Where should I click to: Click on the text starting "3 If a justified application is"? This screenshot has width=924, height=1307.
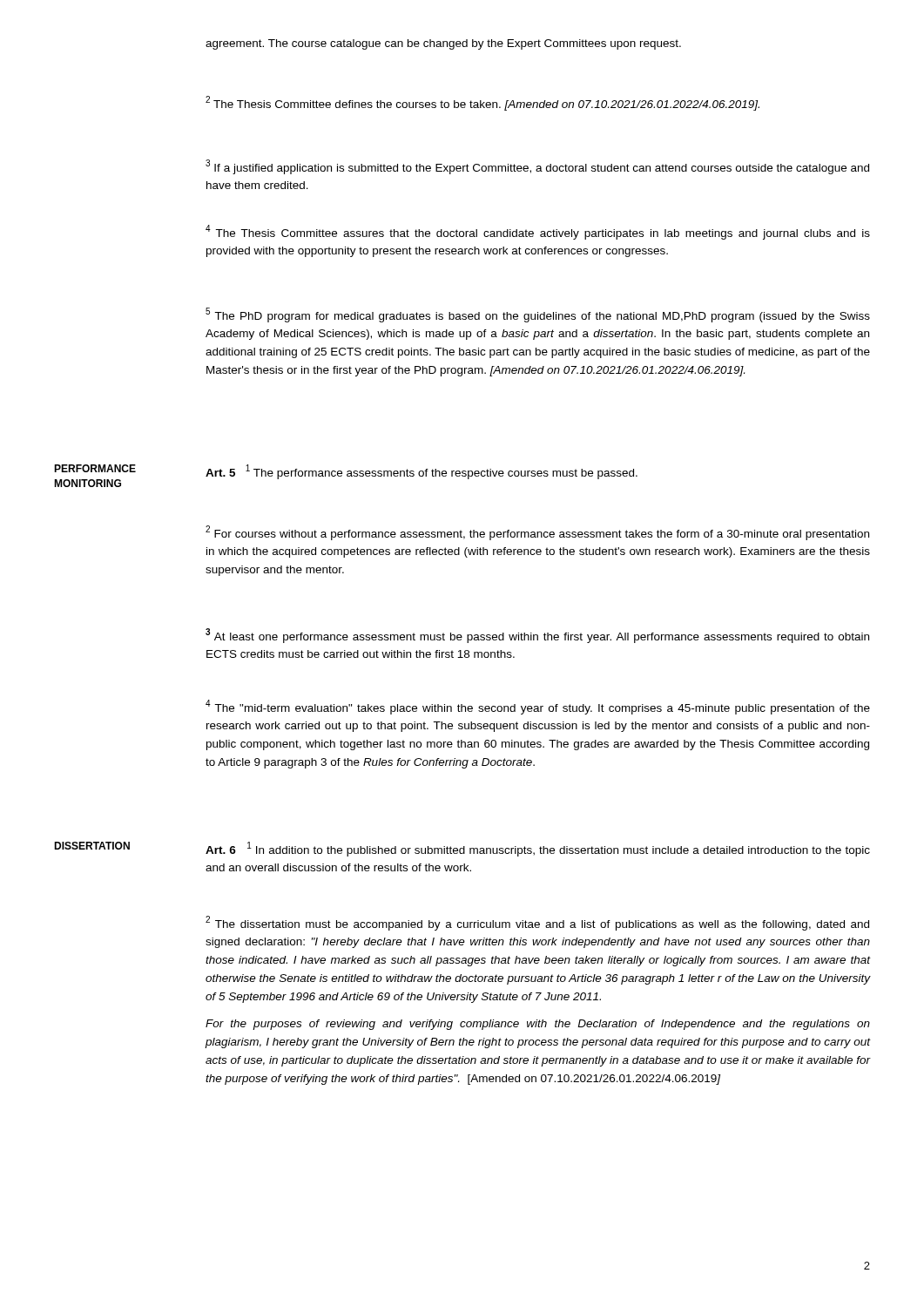[538, 176]
